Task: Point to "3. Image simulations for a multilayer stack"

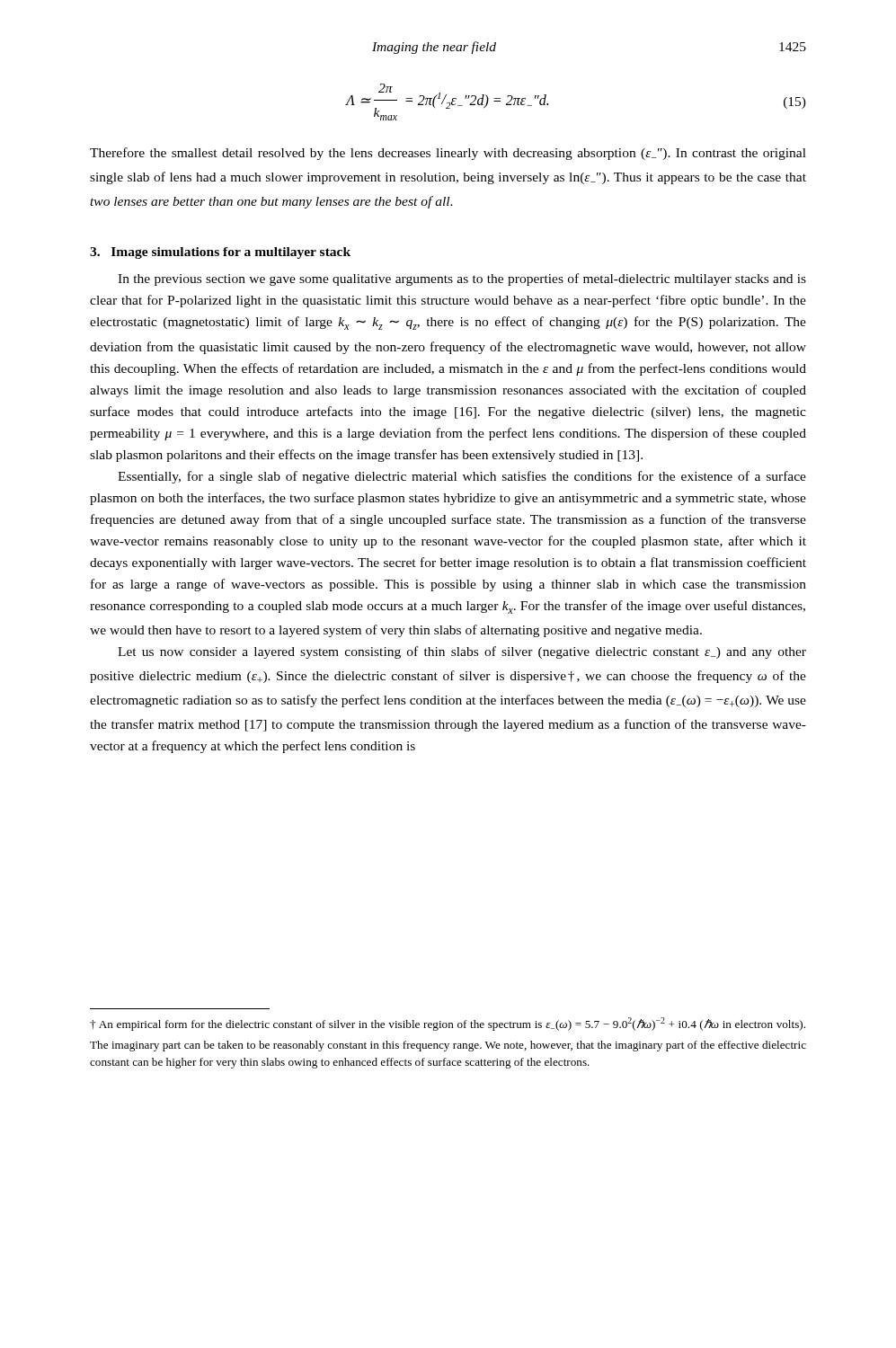Action: click(220, 251)
